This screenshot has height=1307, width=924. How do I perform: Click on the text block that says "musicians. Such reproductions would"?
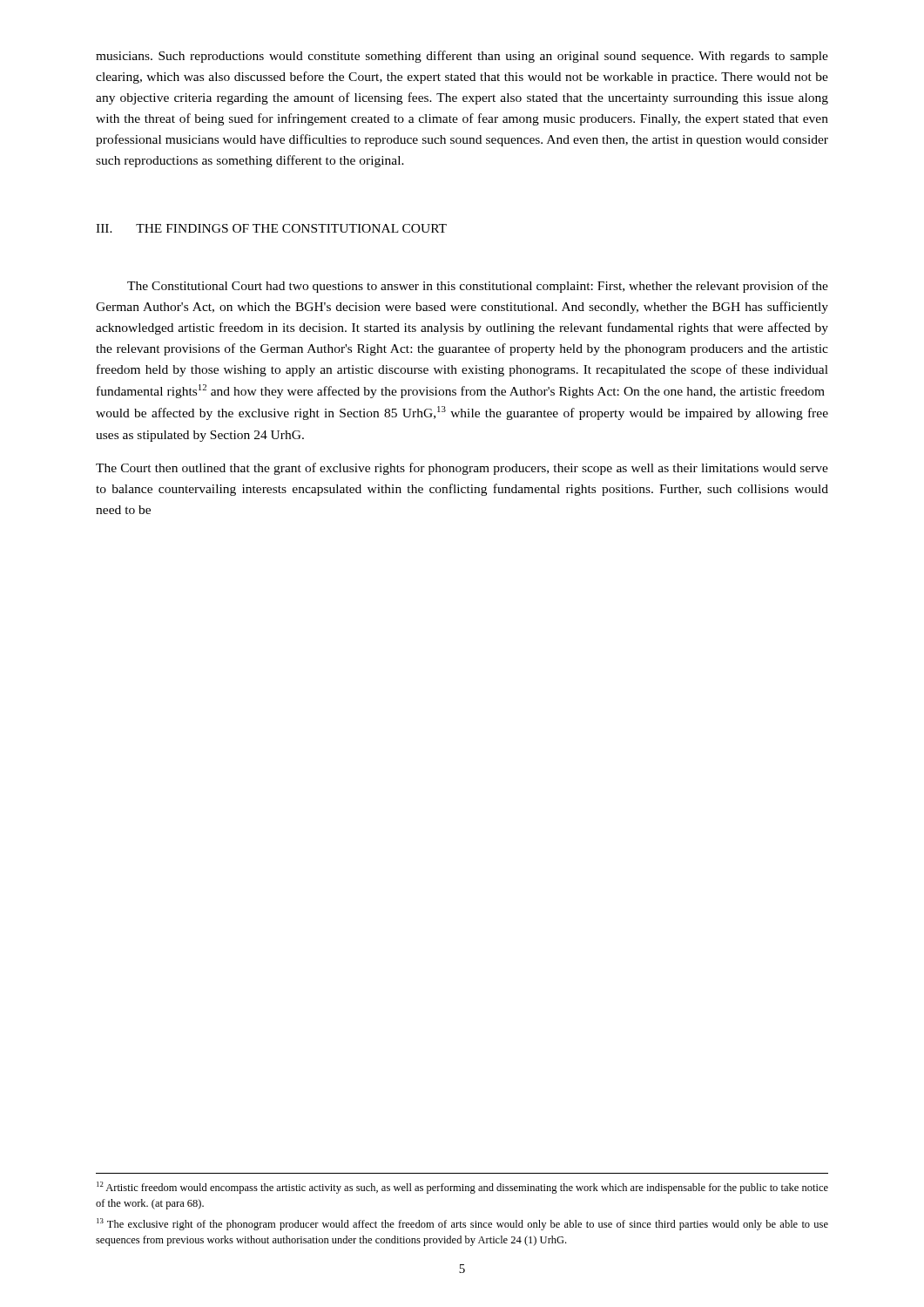tap(462, 108)
